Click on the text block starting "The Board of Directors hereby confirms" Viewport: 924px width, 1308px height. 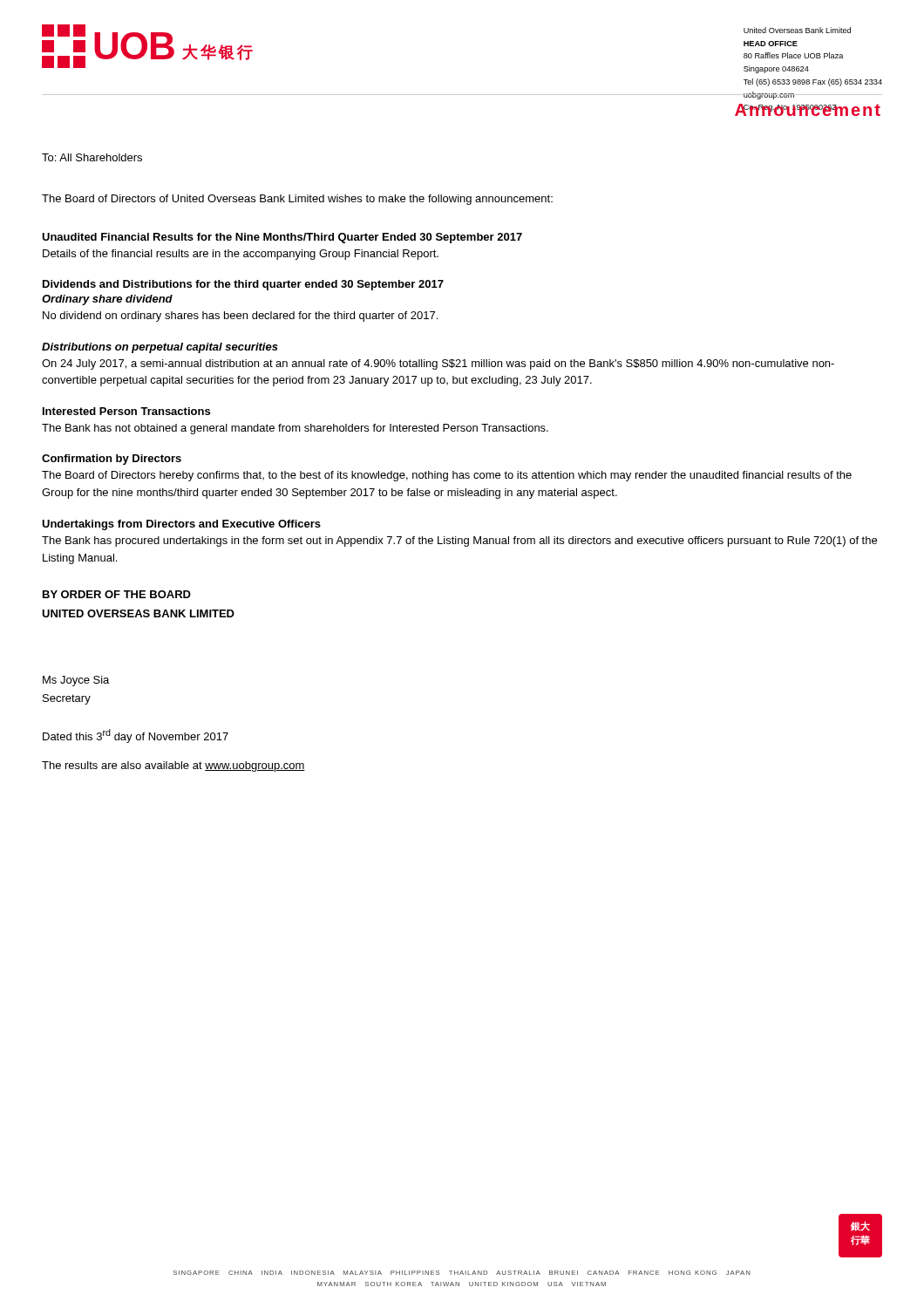pos(447,484)
